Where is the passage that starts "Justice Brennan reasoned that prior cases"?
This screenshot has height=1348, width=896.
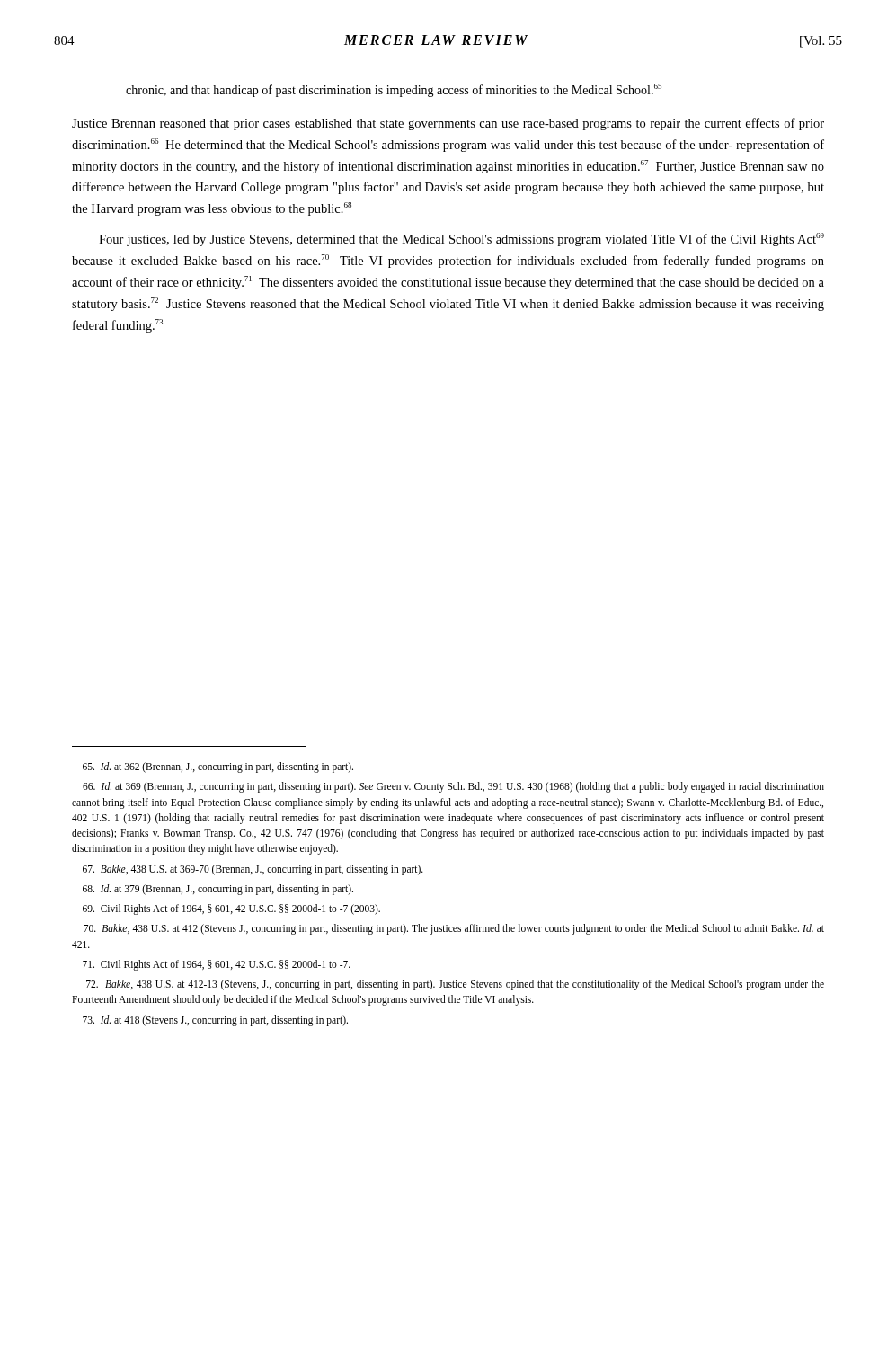(x=448, y=166)
